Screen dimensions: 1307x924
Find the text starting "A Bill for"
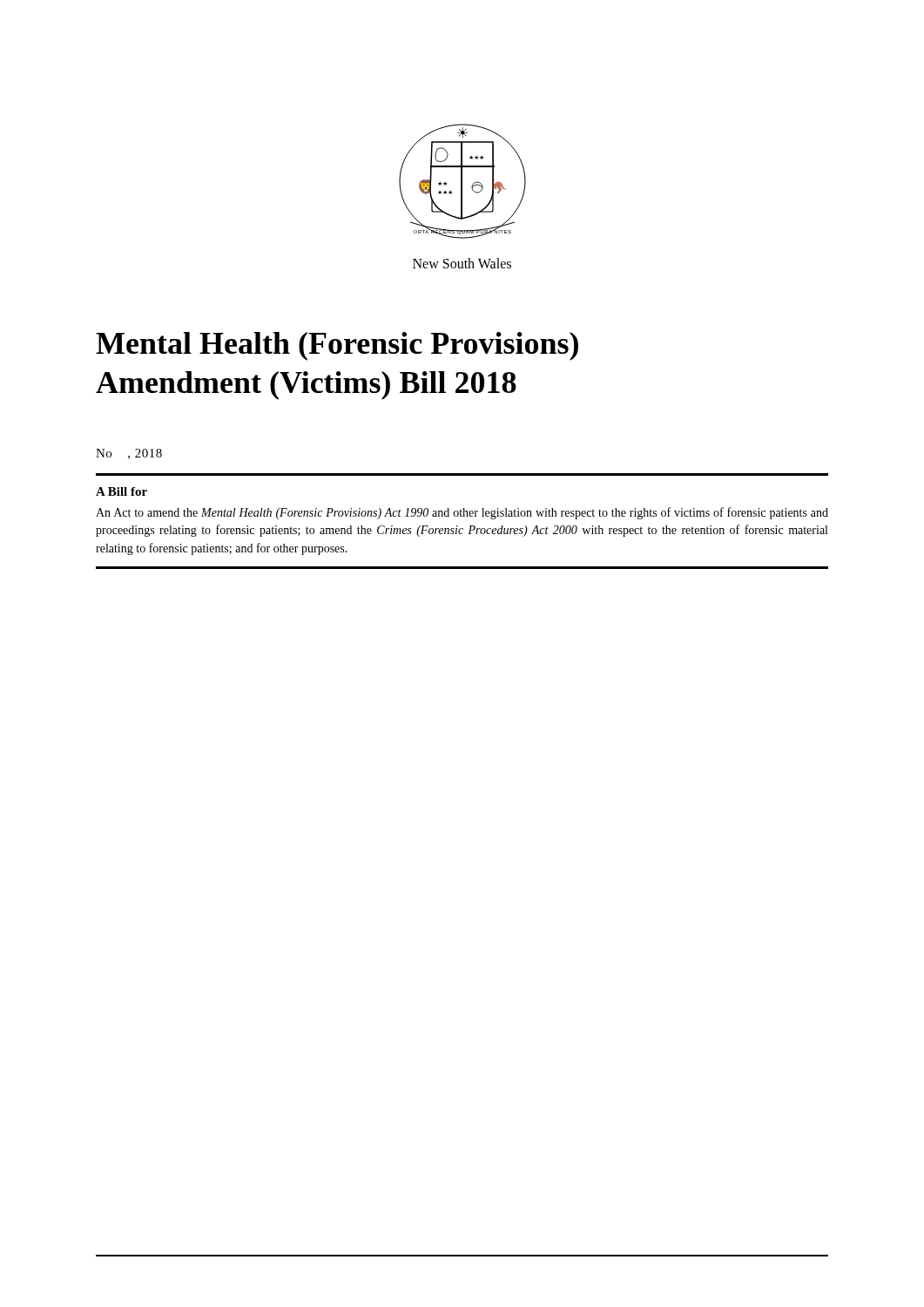[122, 491]
